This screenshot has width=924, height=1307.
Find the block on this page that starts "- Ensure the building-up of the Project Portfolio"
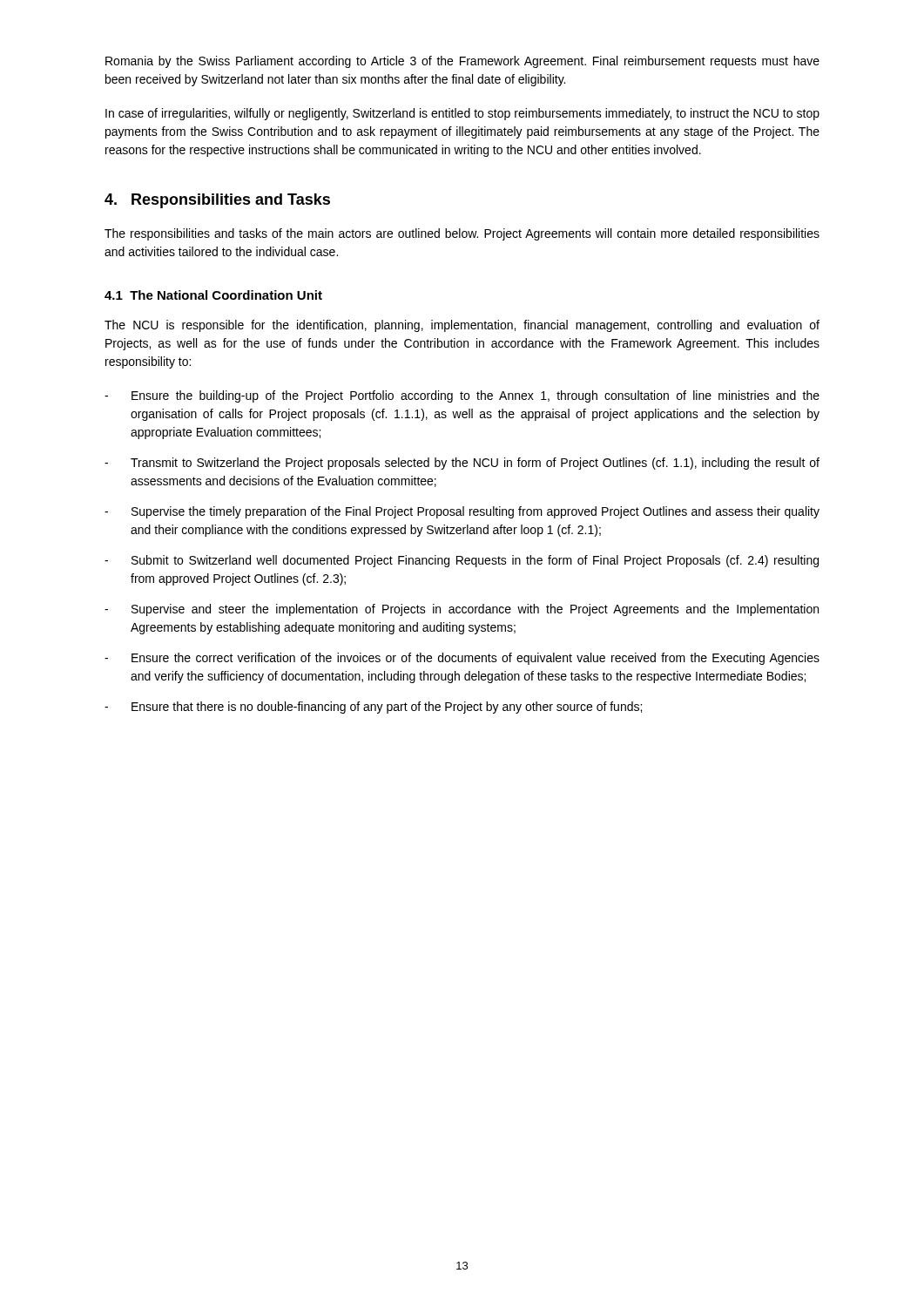(x=462, y=414)
